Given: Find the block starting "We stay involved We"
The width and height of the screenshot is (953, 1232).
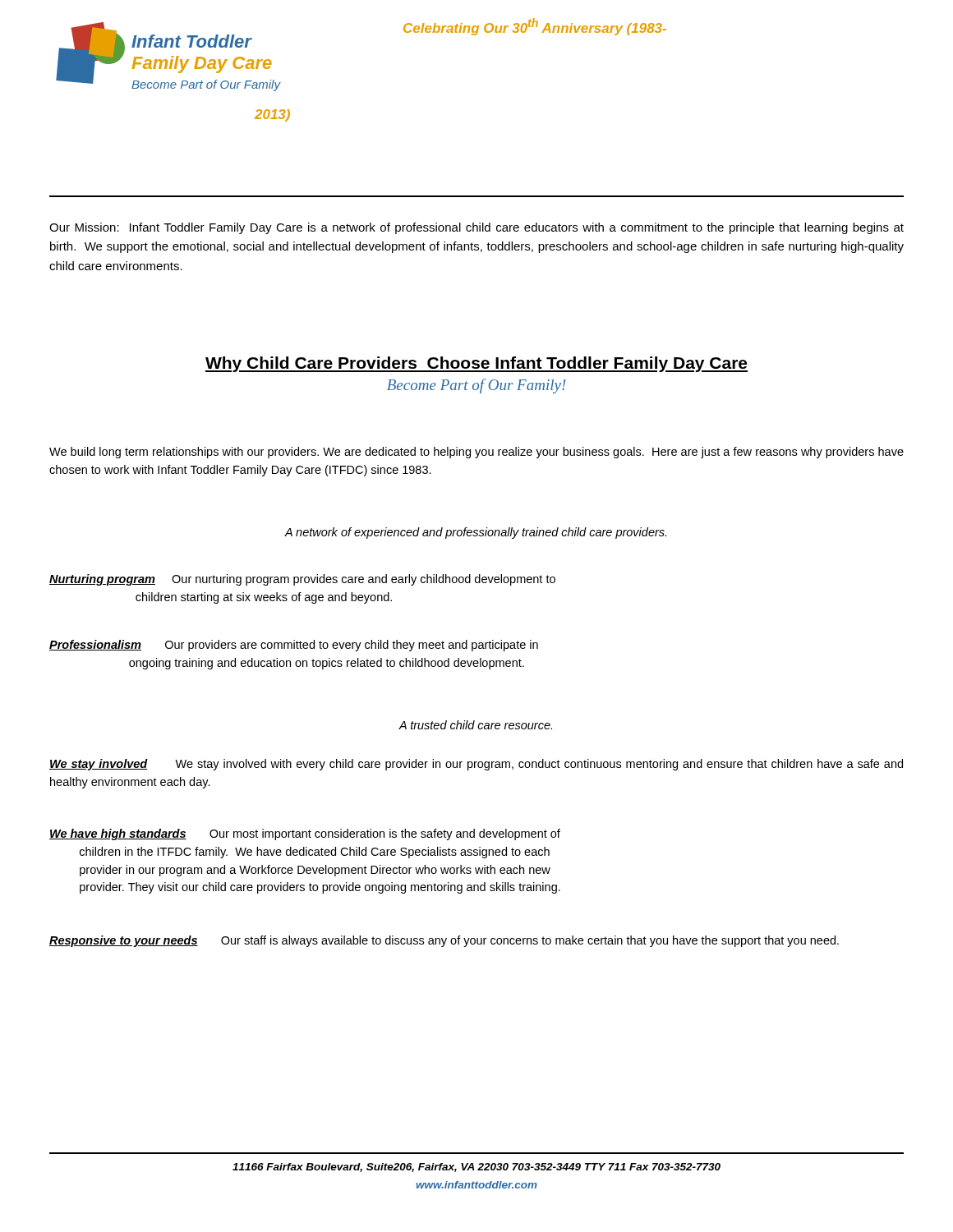Looking at the screenshot, I should pos(476,773).
